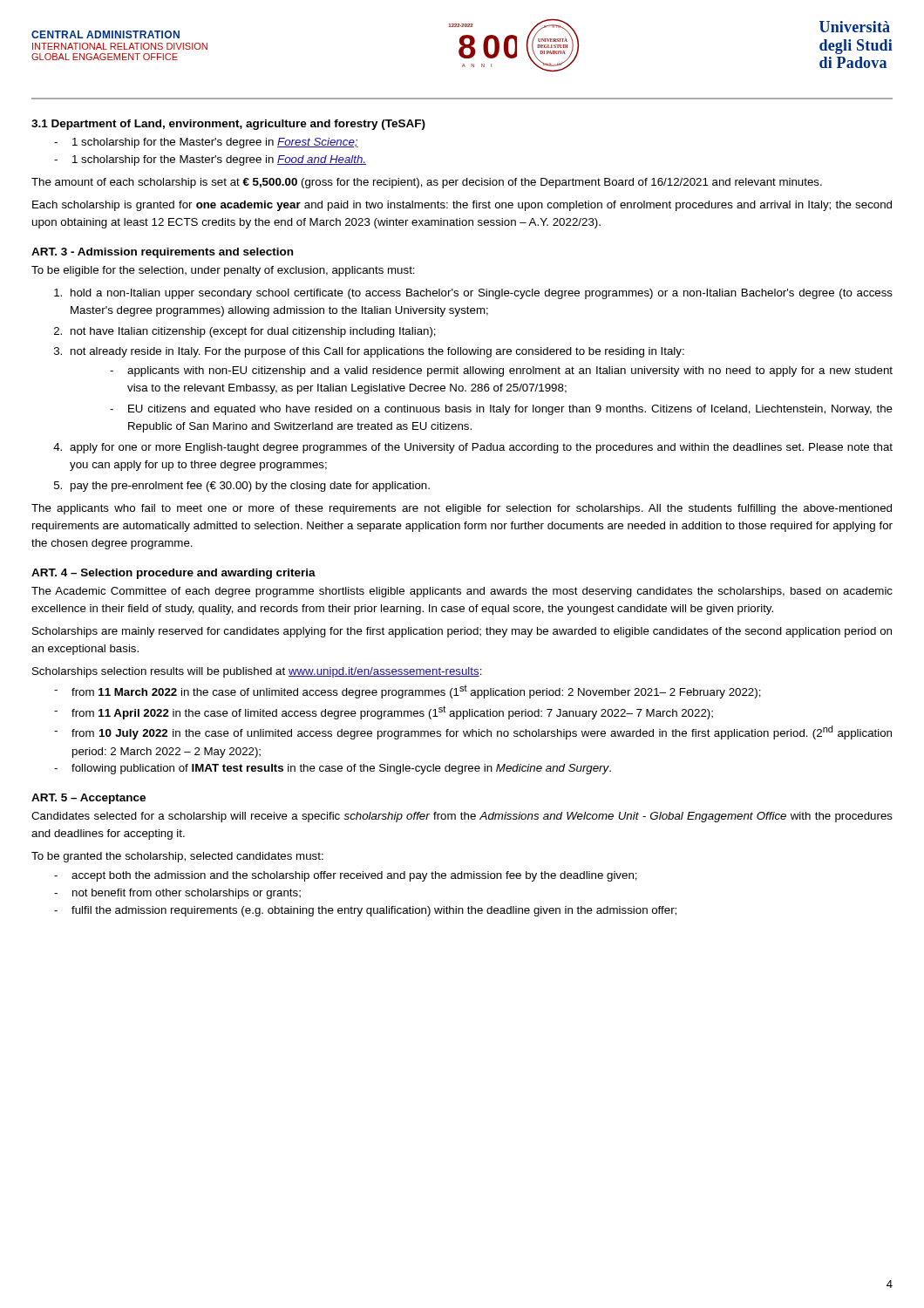The width and height of the screenshot is (924, 1308).
Task: Point to the passage starting "To be eligible for the selection,"
Action: (223, 270)
